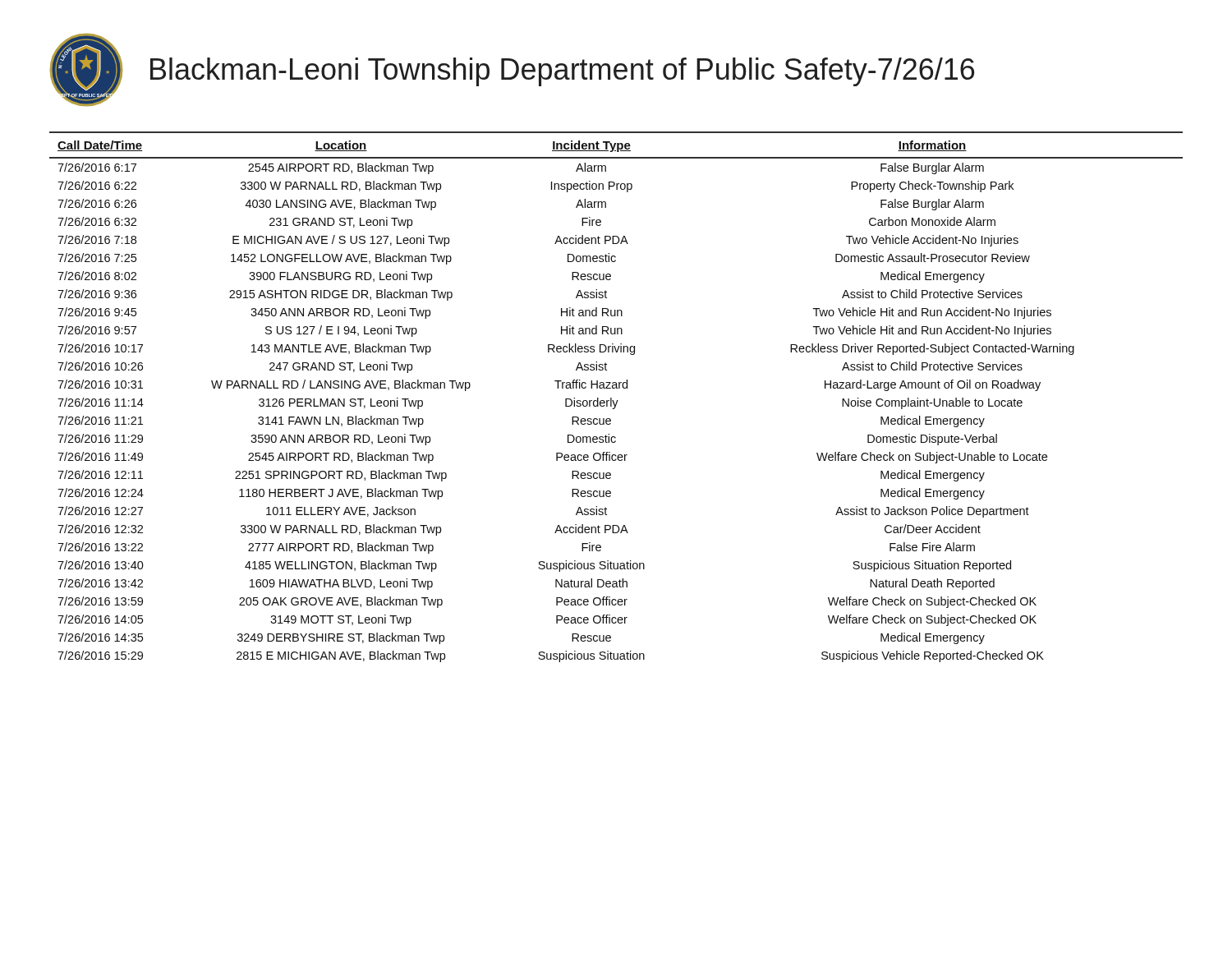The width and height of the screenshot is (1232, 953).
Task: Find the table that mentions "Accident PDA"
Action: click(616, 398)
